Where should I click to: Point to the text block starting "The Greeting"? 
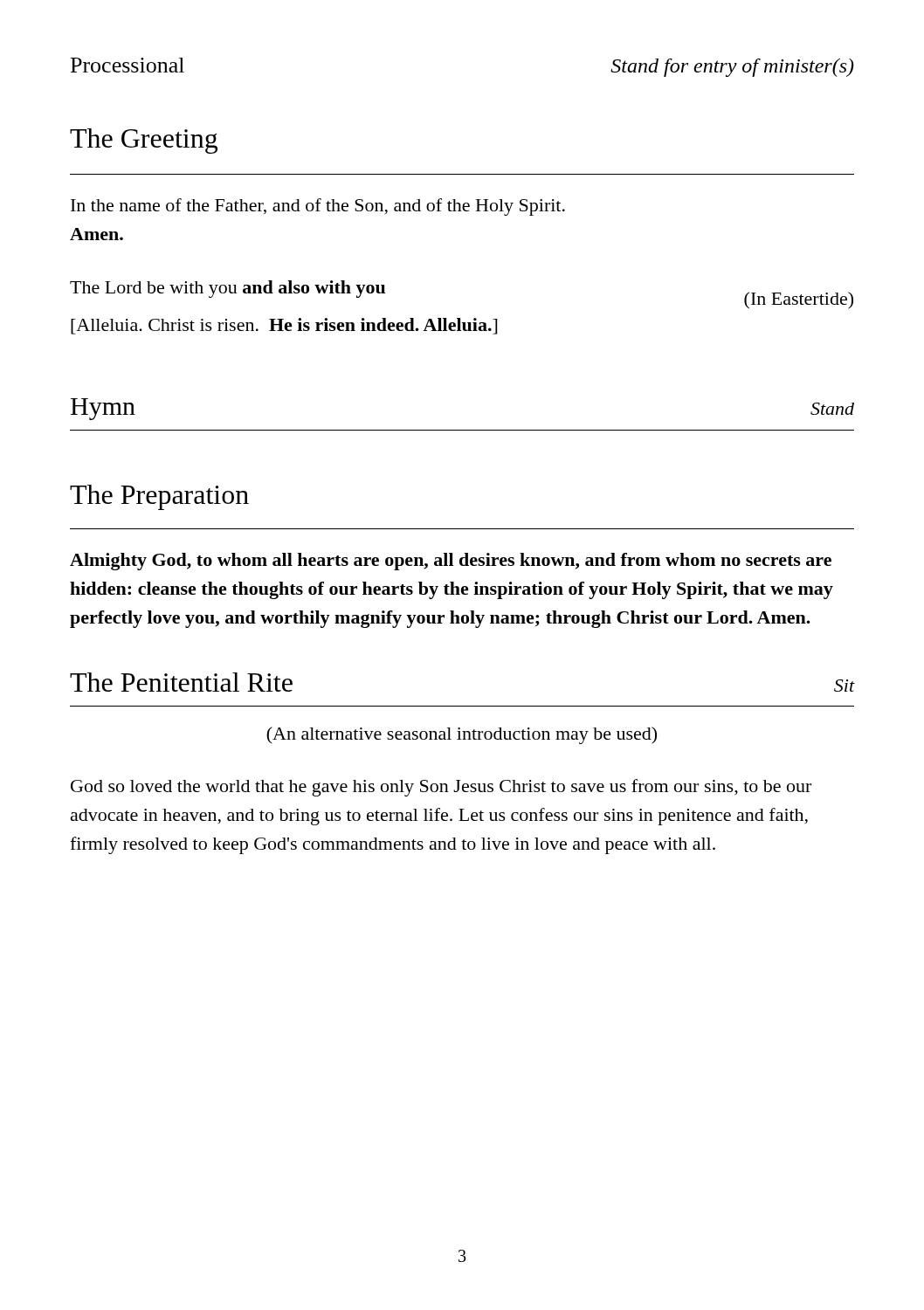point(144,138)
